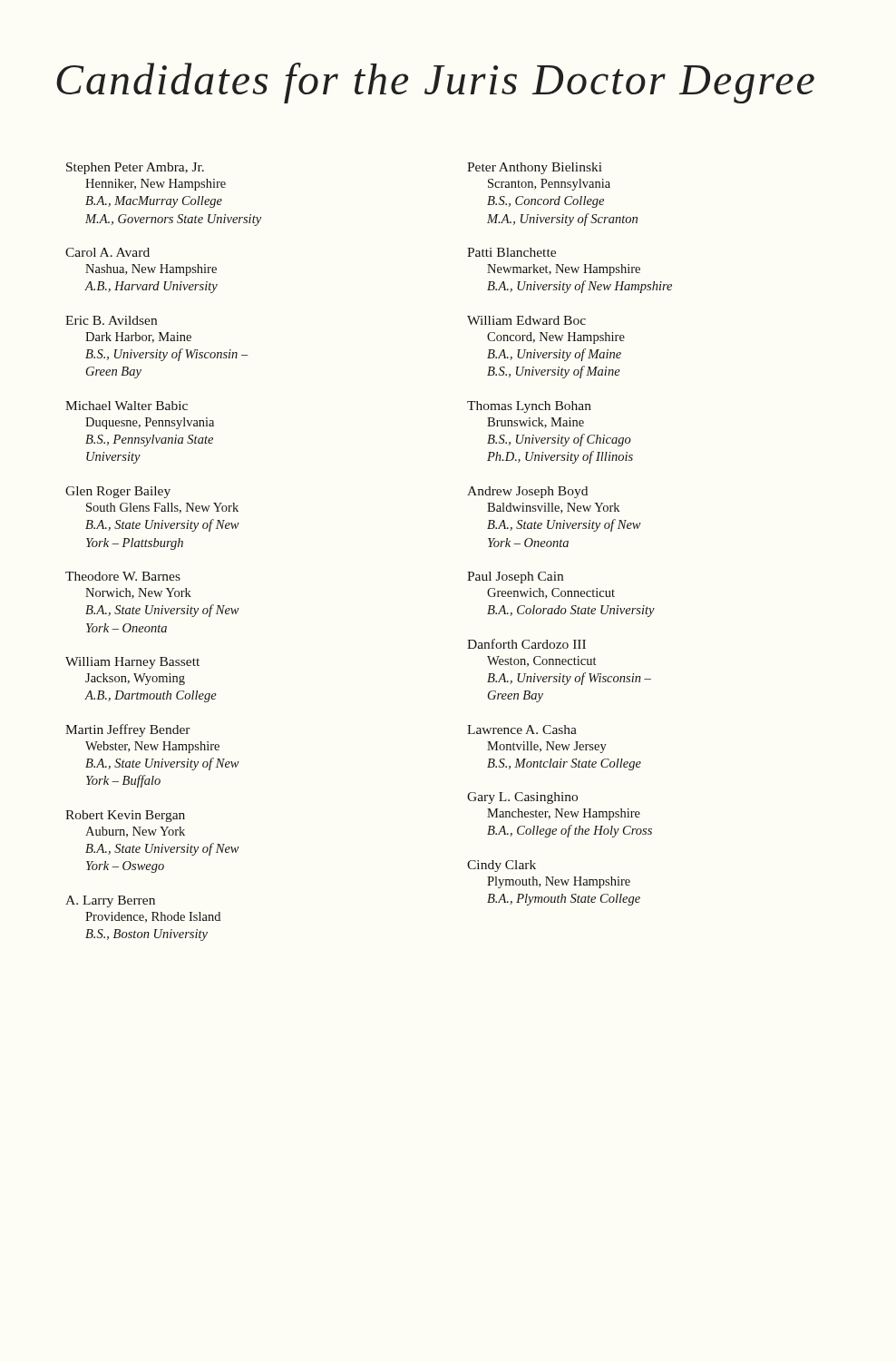Where is the title that starts "Candidates for the Juris Doctor"?
Screen dimensions: 1361x896
(448, 79)
